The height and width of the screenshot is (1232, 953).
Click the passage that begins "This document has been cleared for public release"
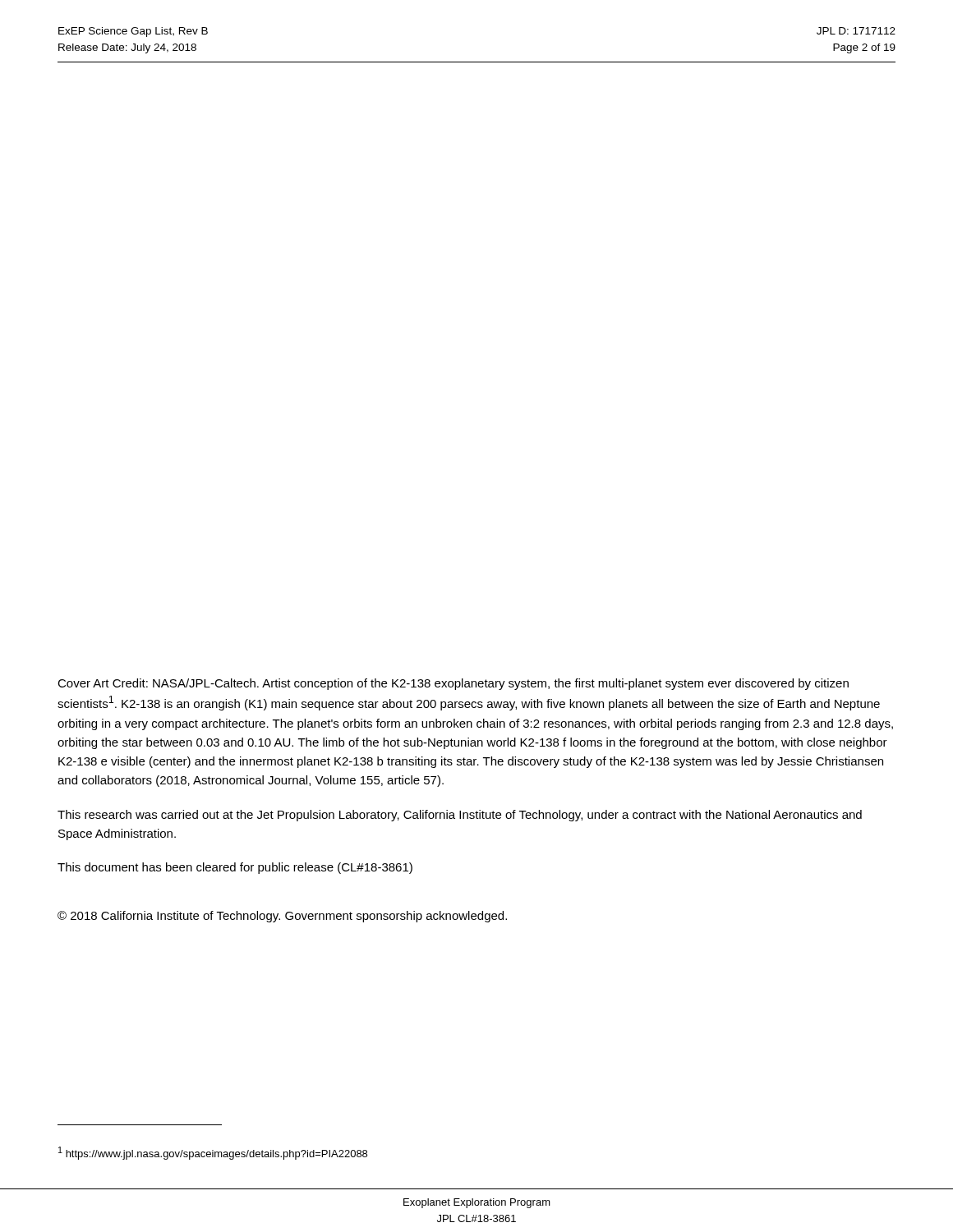(x=235, y=868)
